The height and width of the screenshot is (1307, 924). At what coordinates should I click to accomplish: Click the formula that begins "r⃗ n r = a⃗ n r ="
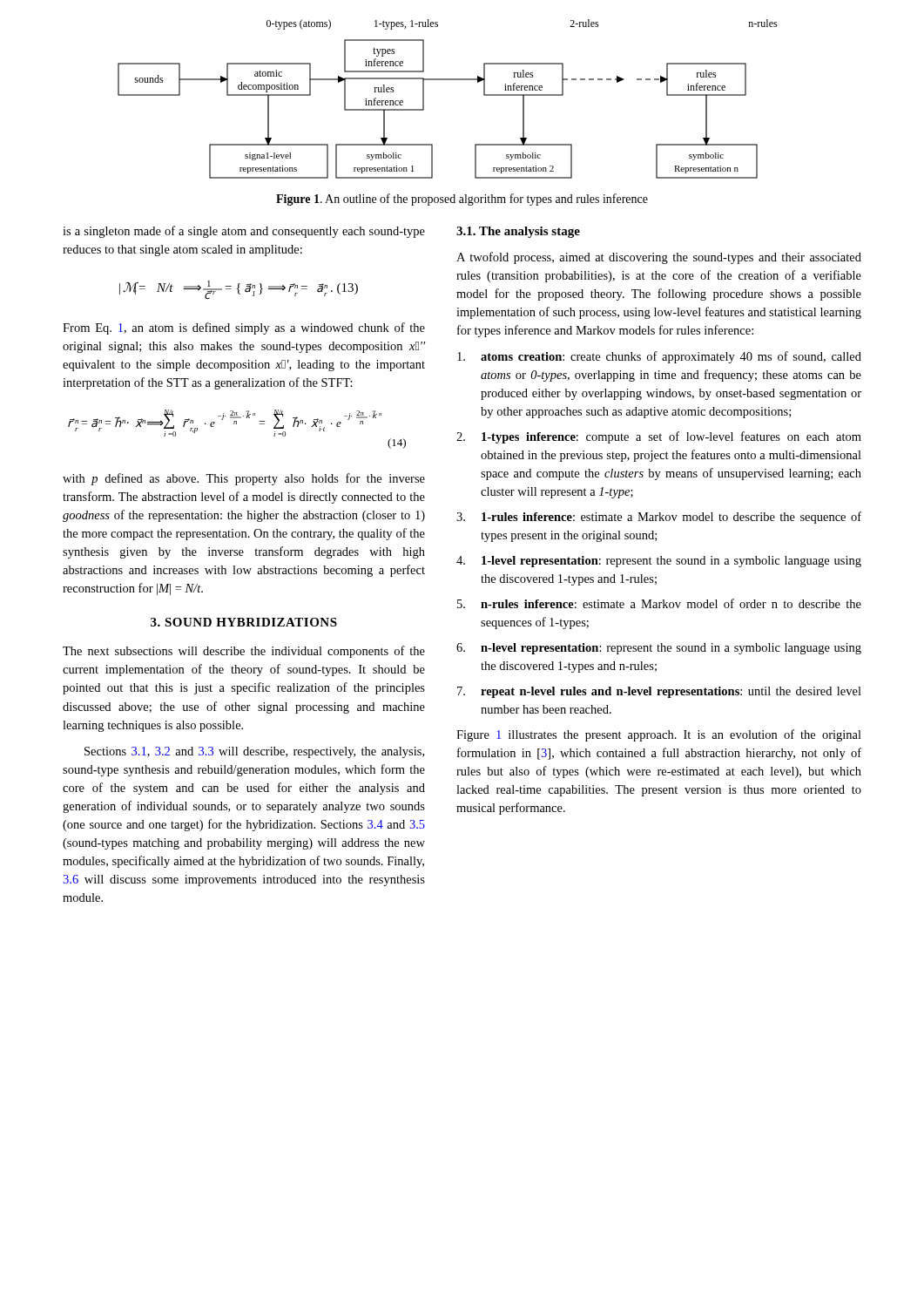244,428
